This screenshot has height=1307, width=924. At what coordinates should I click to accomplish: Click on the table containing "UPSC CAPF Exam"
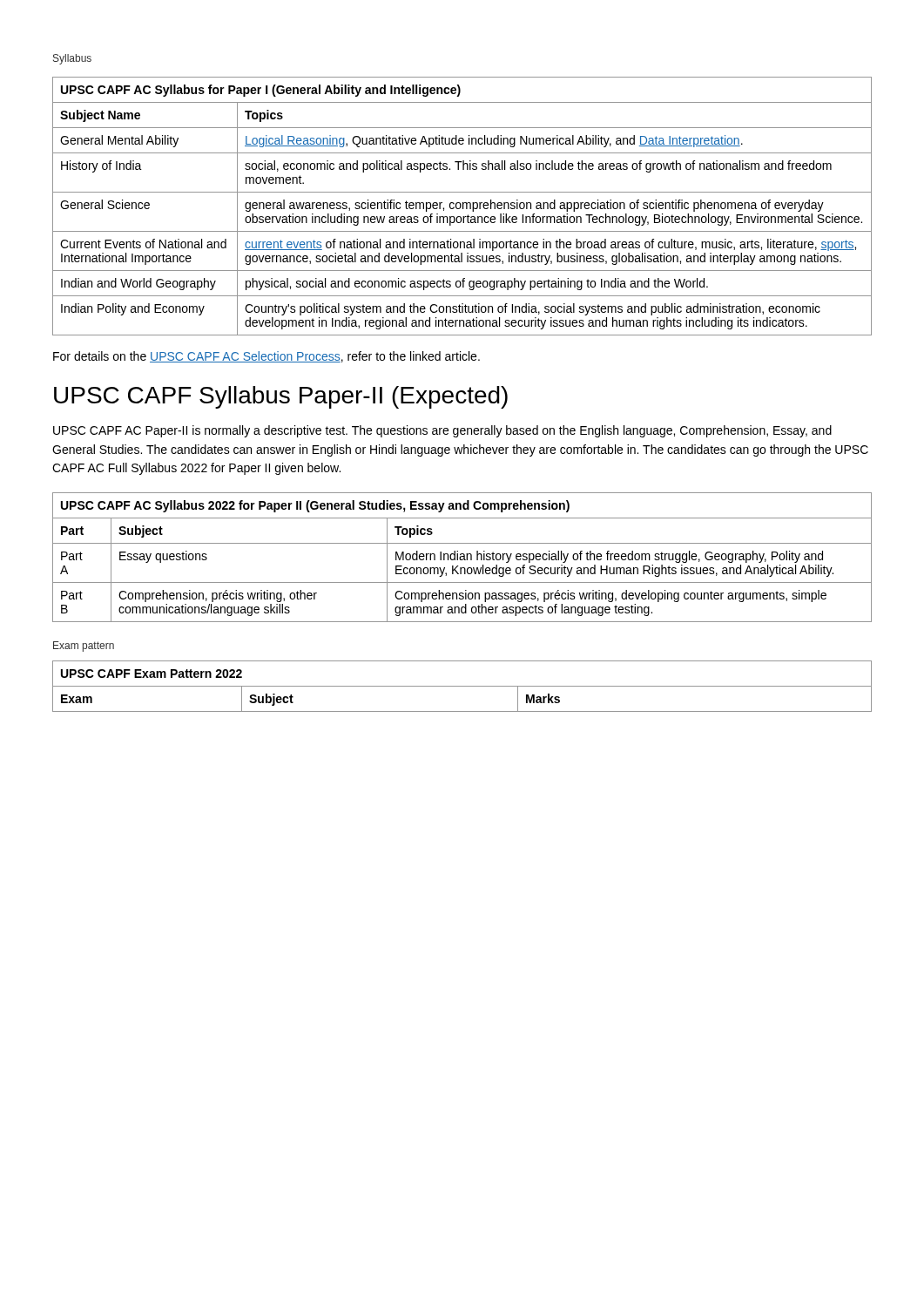coord(462,686)
